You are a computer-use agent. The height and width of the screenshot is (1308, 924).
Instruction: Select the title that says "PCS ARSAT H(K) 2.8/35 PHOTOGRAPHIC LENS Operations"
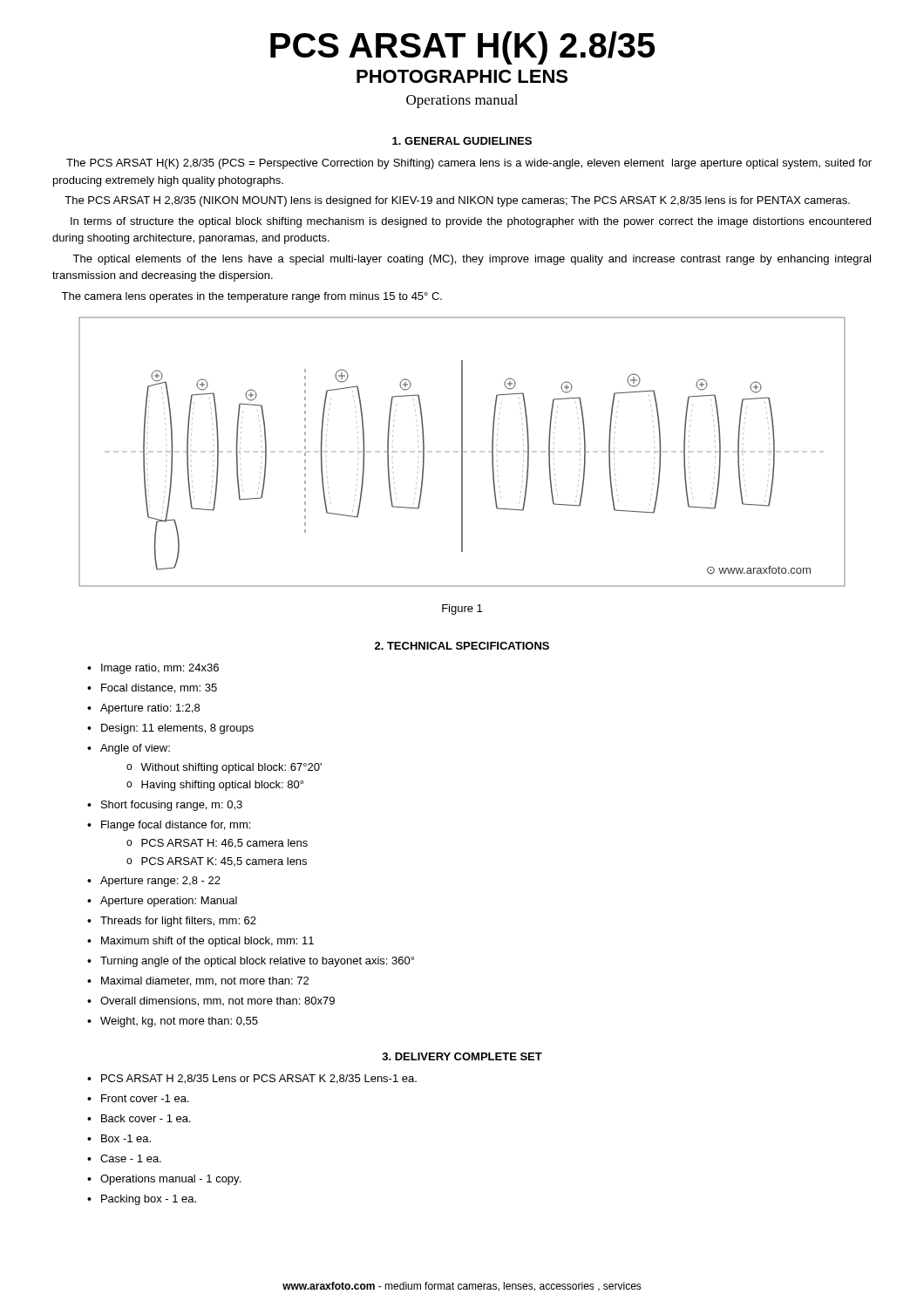pyautogui.click(x=462, y=68)
